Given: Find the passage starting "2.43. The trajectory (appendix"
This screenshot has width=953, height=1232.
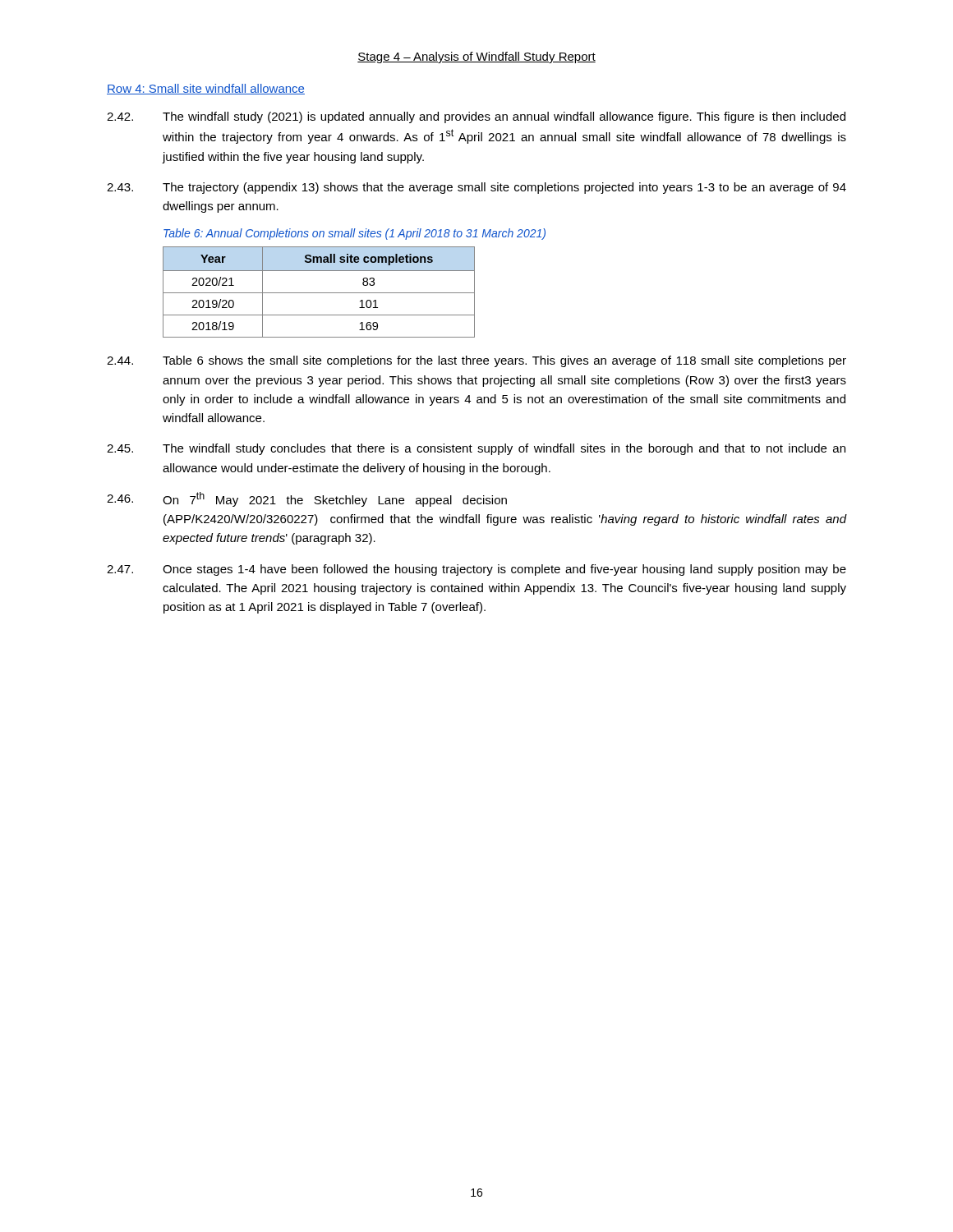Looking at the screenshot, I should coord(476,196).
